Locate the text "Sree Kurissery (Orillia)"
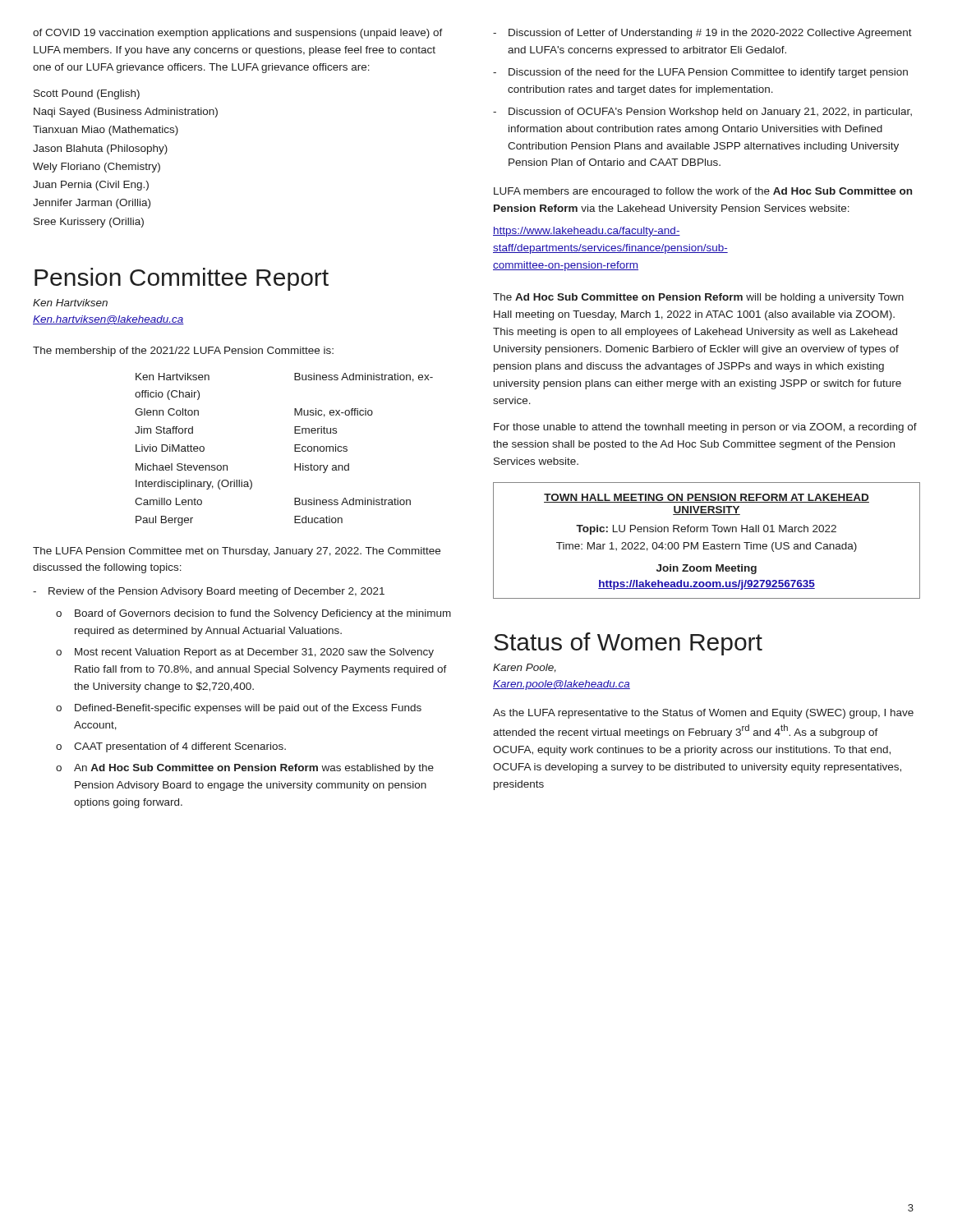Image resolution: width=953 pixels, height=1232 pixels. (89, 221)
